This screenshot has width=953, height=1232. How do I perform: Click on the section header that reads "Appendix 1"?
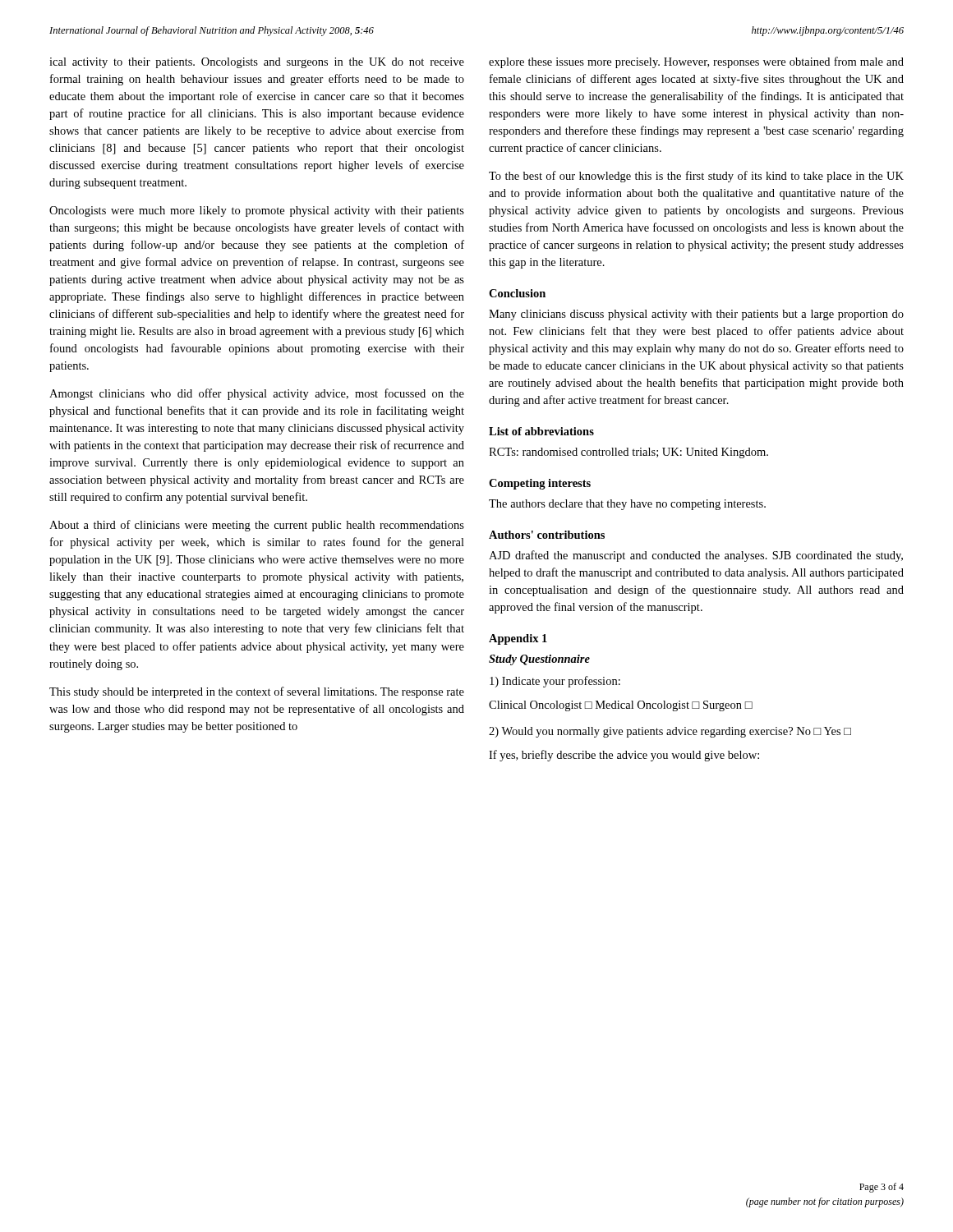point(518,639)
